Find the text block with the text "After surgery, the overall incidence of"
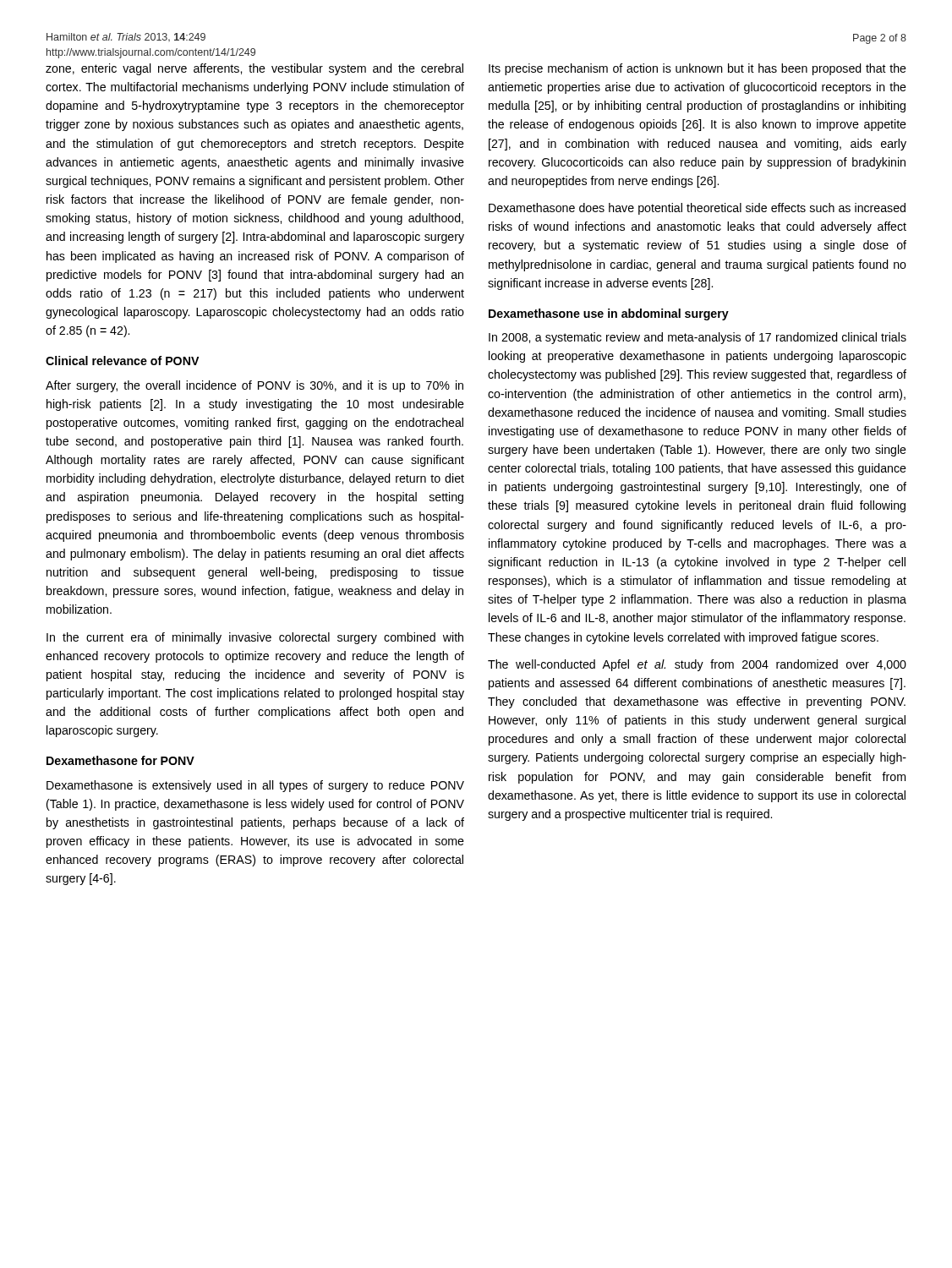The width and height of the screenshot is (952, 1268). point(255,558)
